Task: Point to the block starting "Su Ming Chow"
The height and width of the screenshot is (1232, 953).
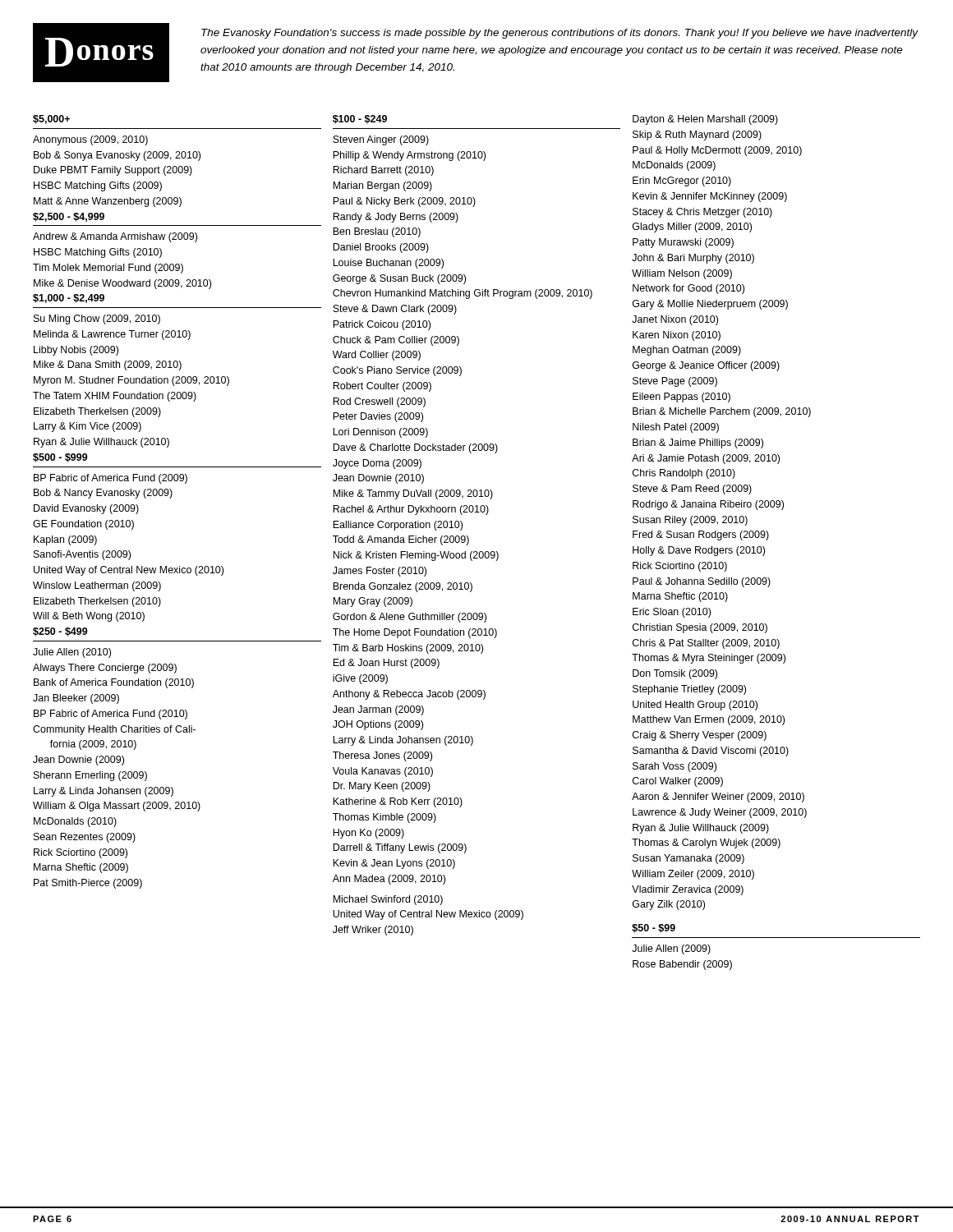Action: click(x=97, y=319)
